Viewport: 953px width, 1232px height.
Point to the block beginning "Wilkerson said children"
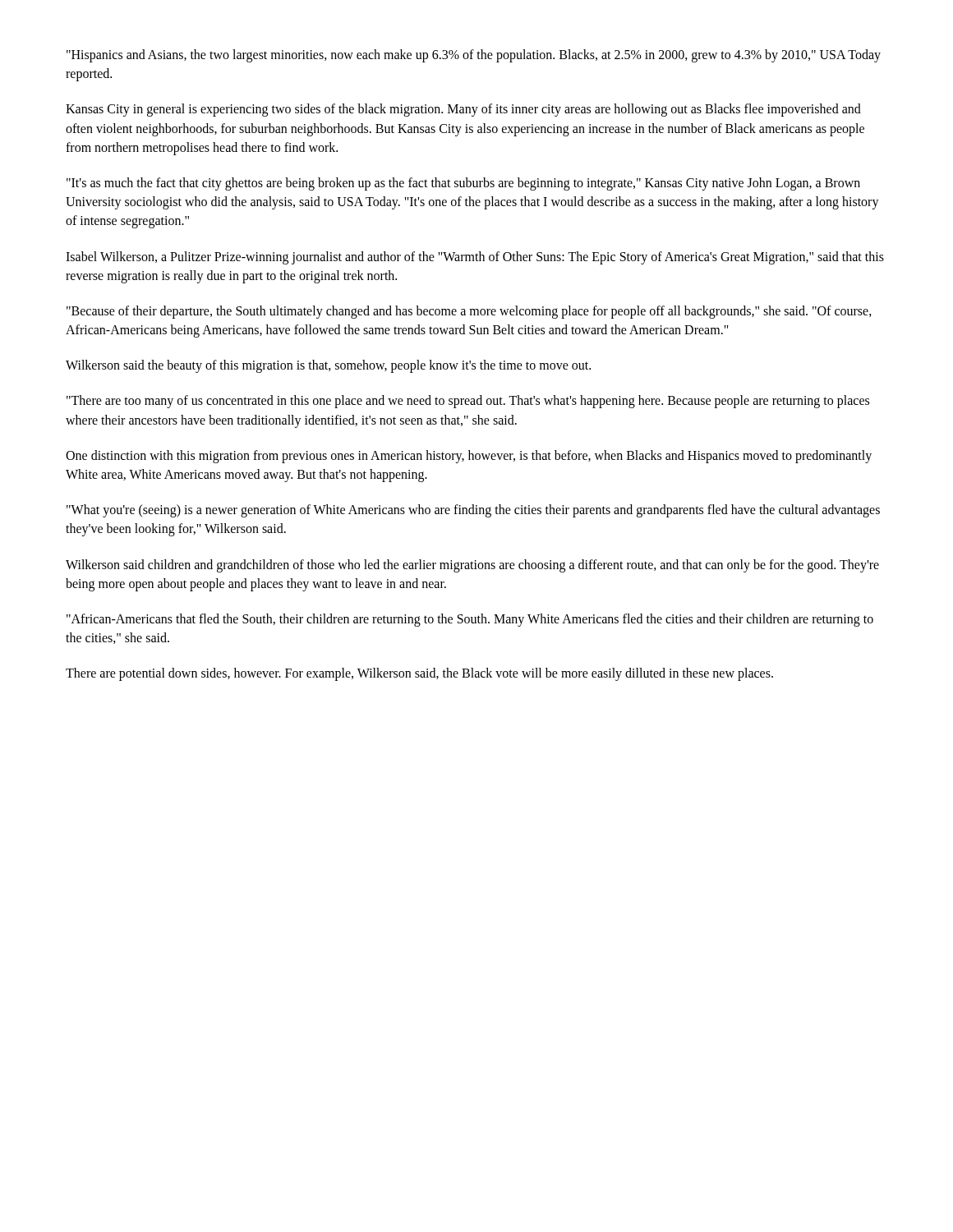click(x=472, y=574)
